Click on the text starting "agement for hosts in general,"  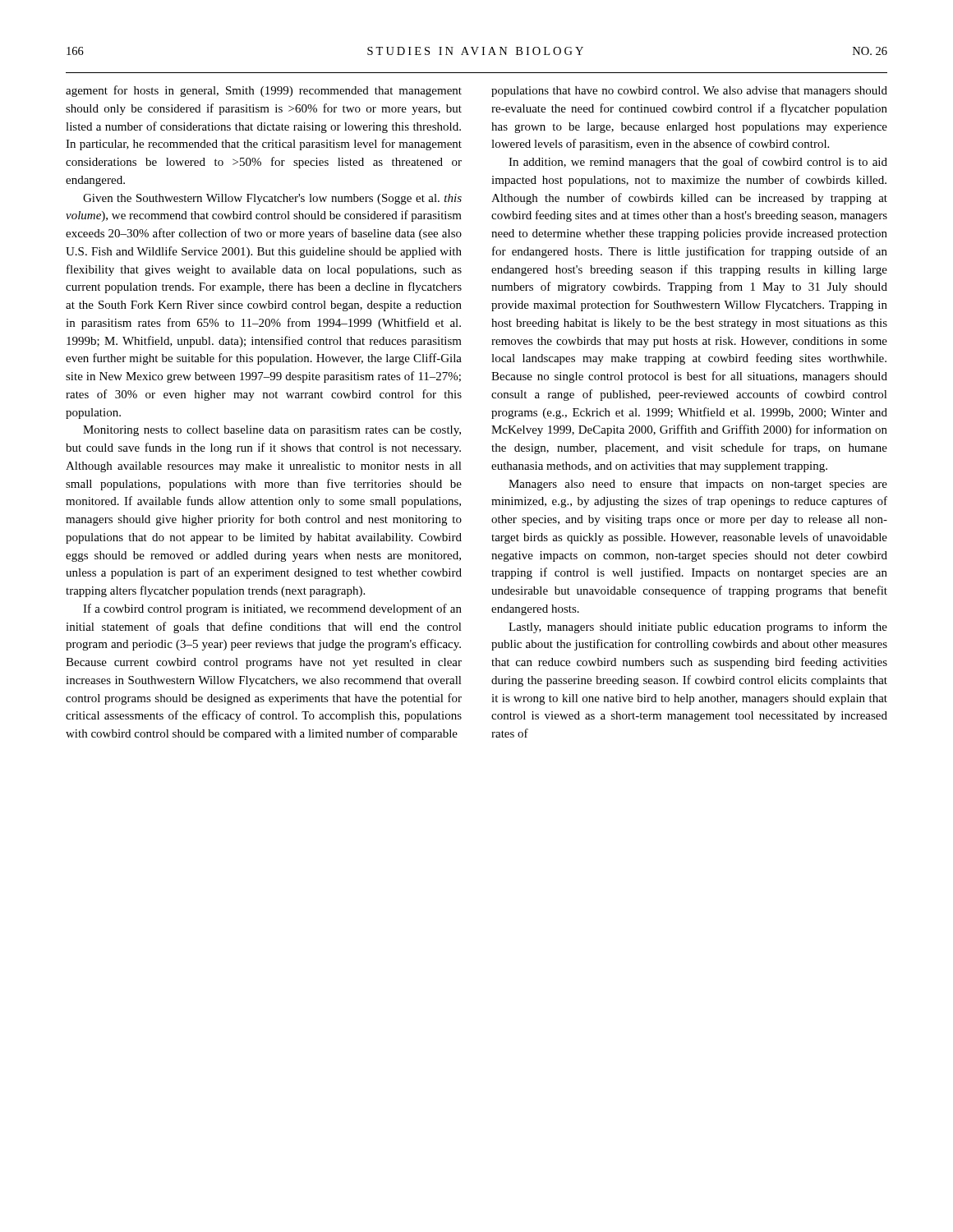pos(264,91)
